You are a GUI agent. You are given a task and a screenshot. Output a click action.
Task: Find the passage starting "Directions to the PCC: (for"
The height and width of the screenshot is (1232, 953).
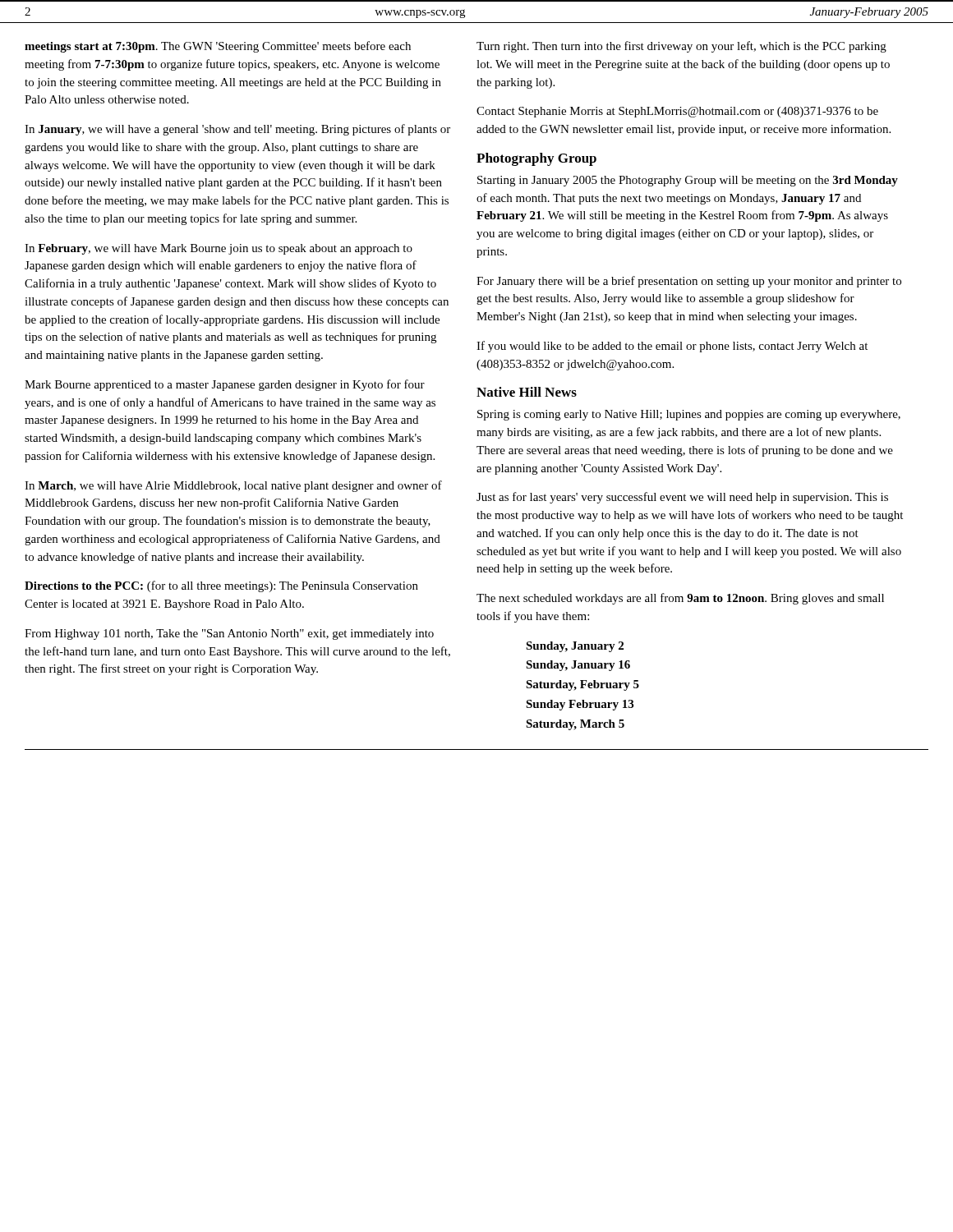click(221, 595)
